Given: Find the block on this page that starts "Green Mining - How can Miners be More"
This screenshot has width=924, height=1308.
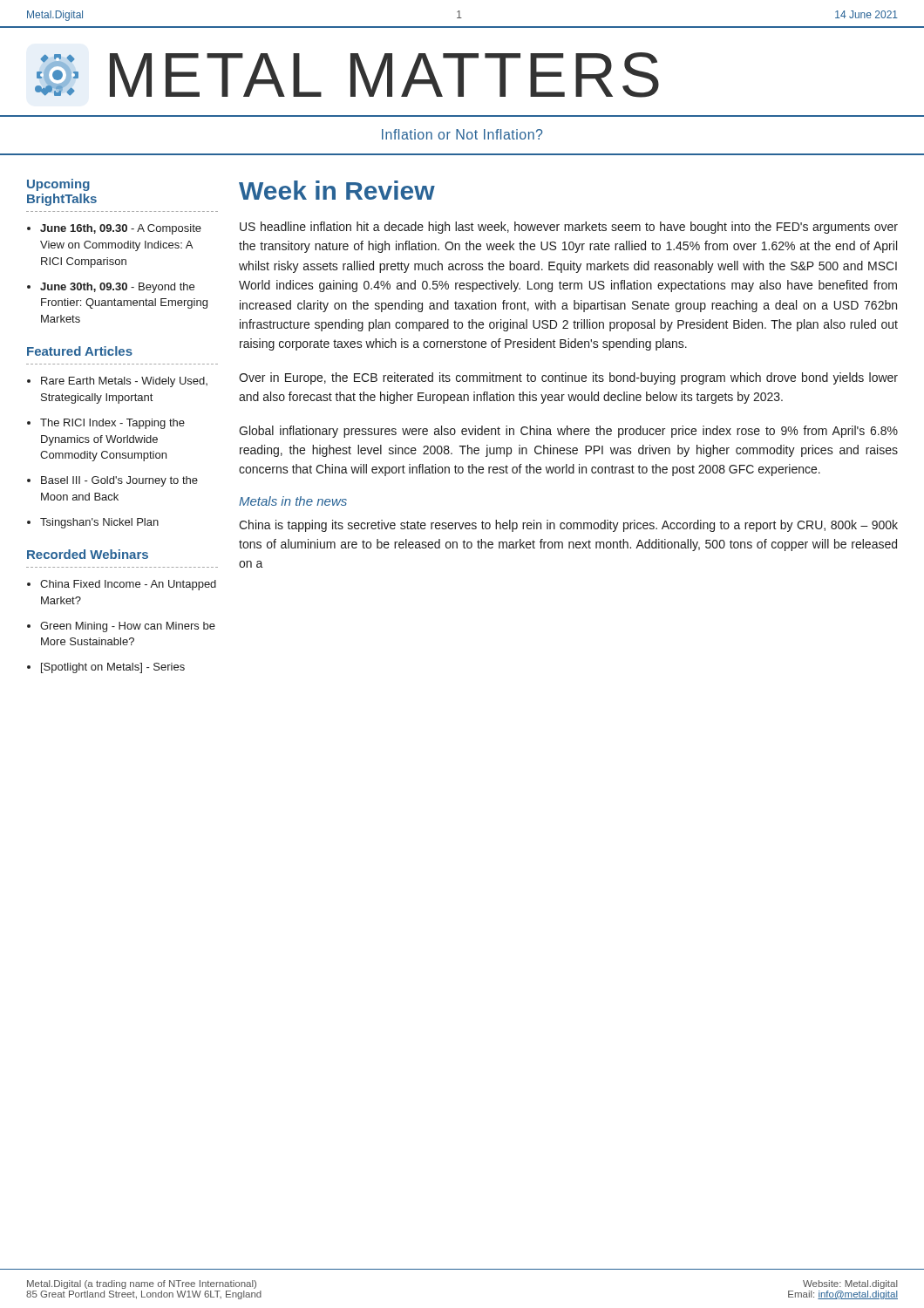Looking at the screenshot, I should tap(128, 633).
